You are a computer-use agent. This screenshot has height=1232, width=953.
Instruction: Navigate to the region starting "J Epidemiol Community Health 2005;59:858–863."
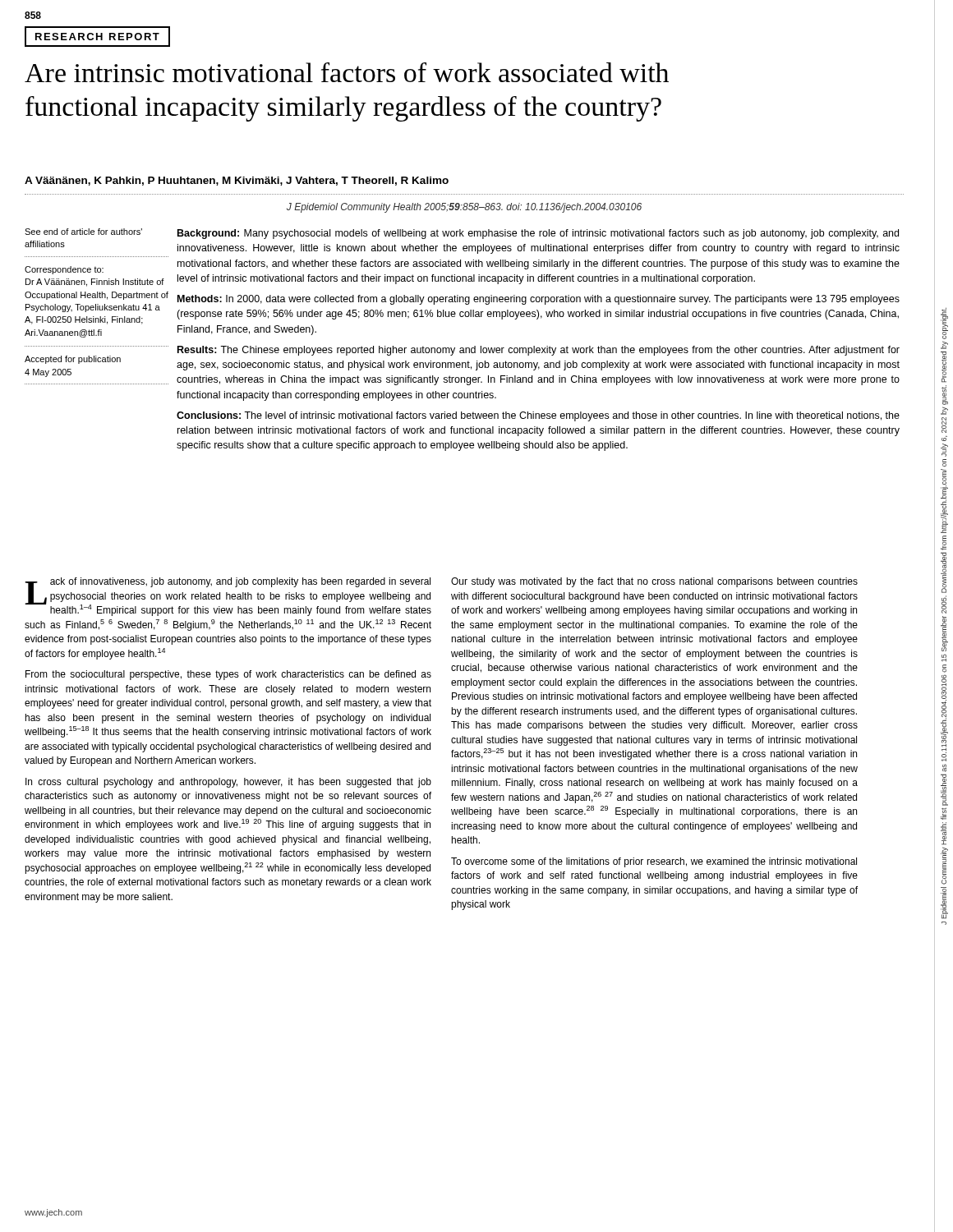(x=464, y=207)
